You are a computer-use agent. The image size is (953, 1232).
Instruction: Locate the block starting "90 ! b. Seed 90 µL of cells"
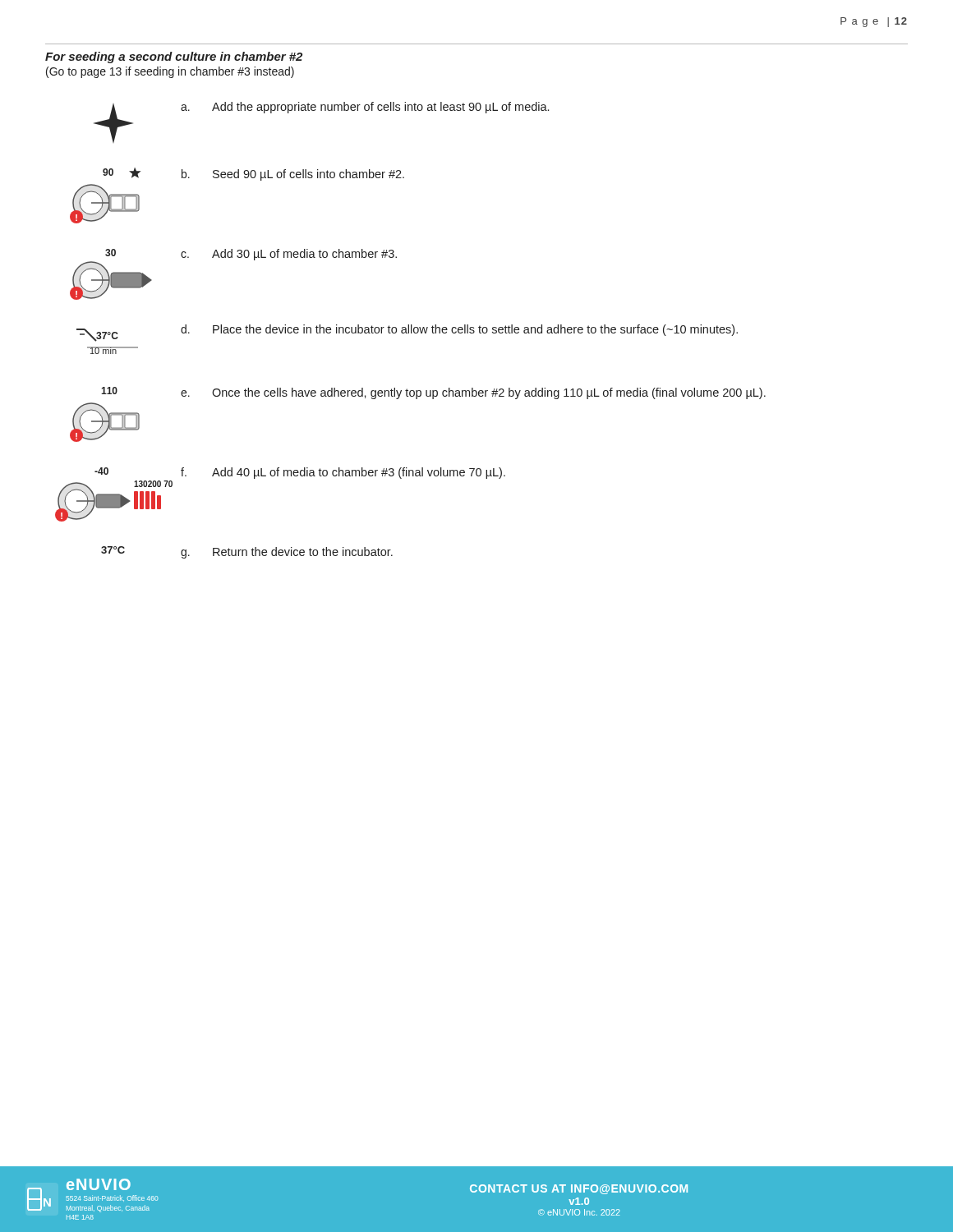tap(253, 174)
